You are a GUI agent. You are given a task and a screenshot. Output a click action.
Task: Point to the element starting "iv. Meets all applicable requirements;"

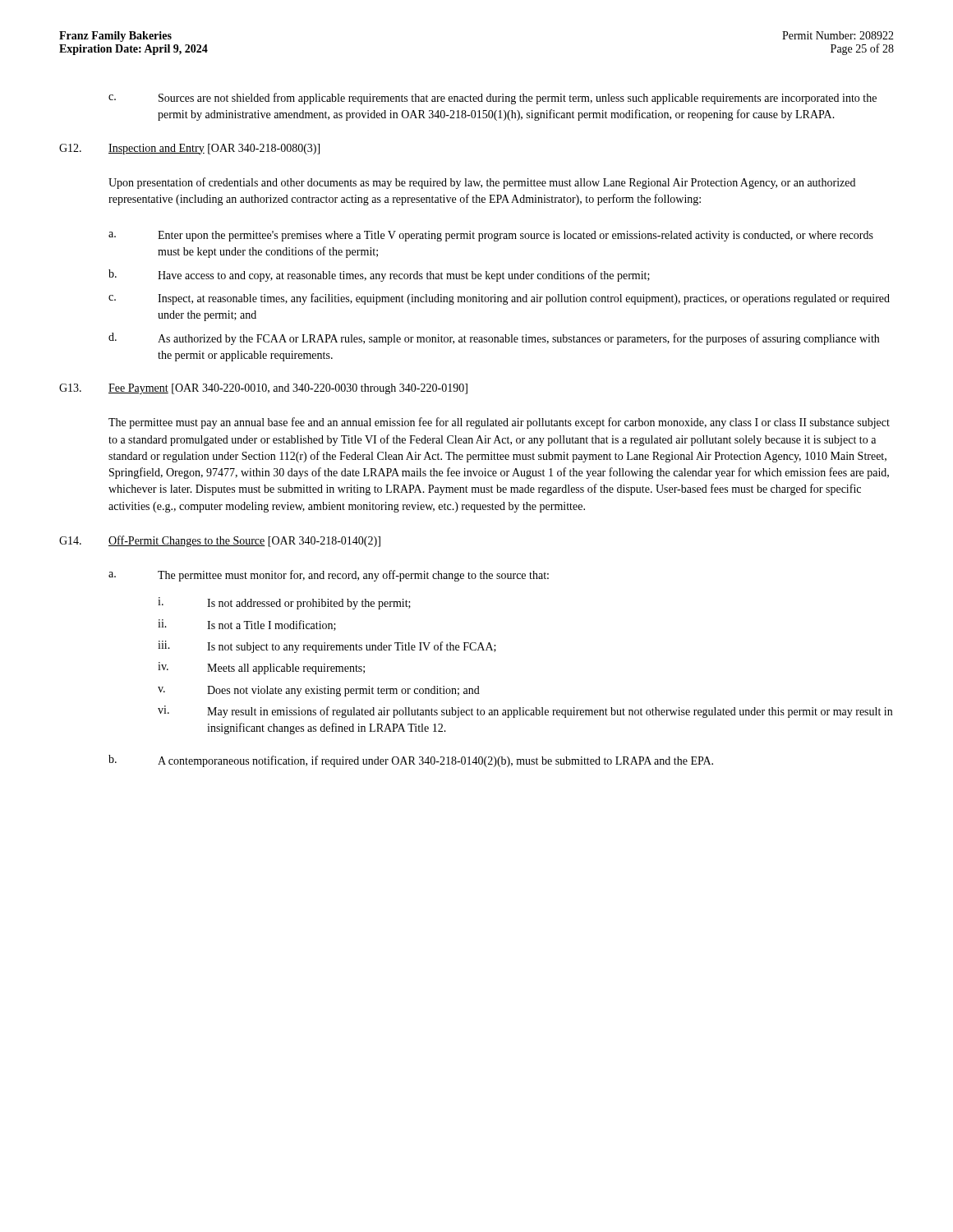click(261, 668)
